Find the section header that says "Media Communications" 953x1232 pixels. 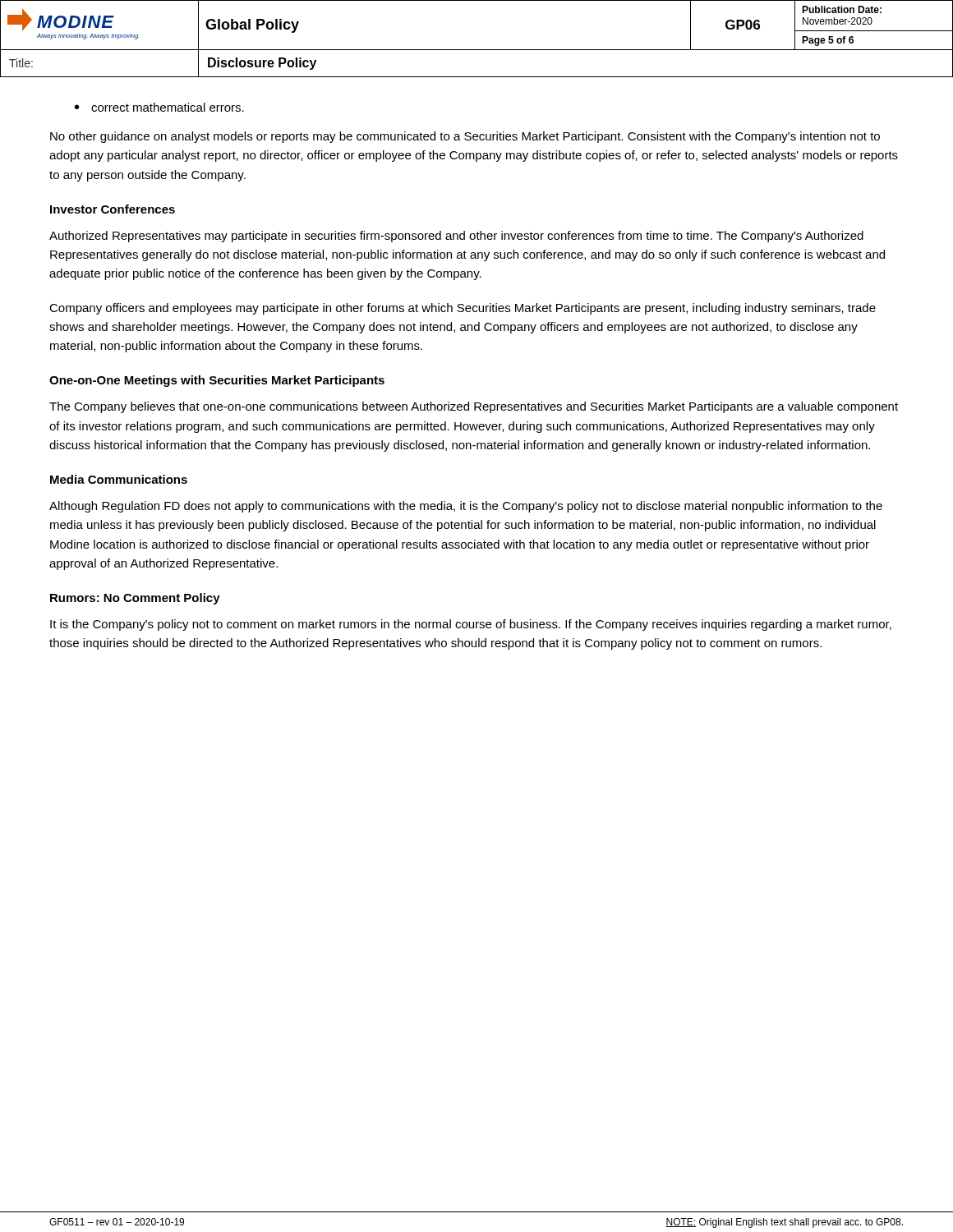118,479
